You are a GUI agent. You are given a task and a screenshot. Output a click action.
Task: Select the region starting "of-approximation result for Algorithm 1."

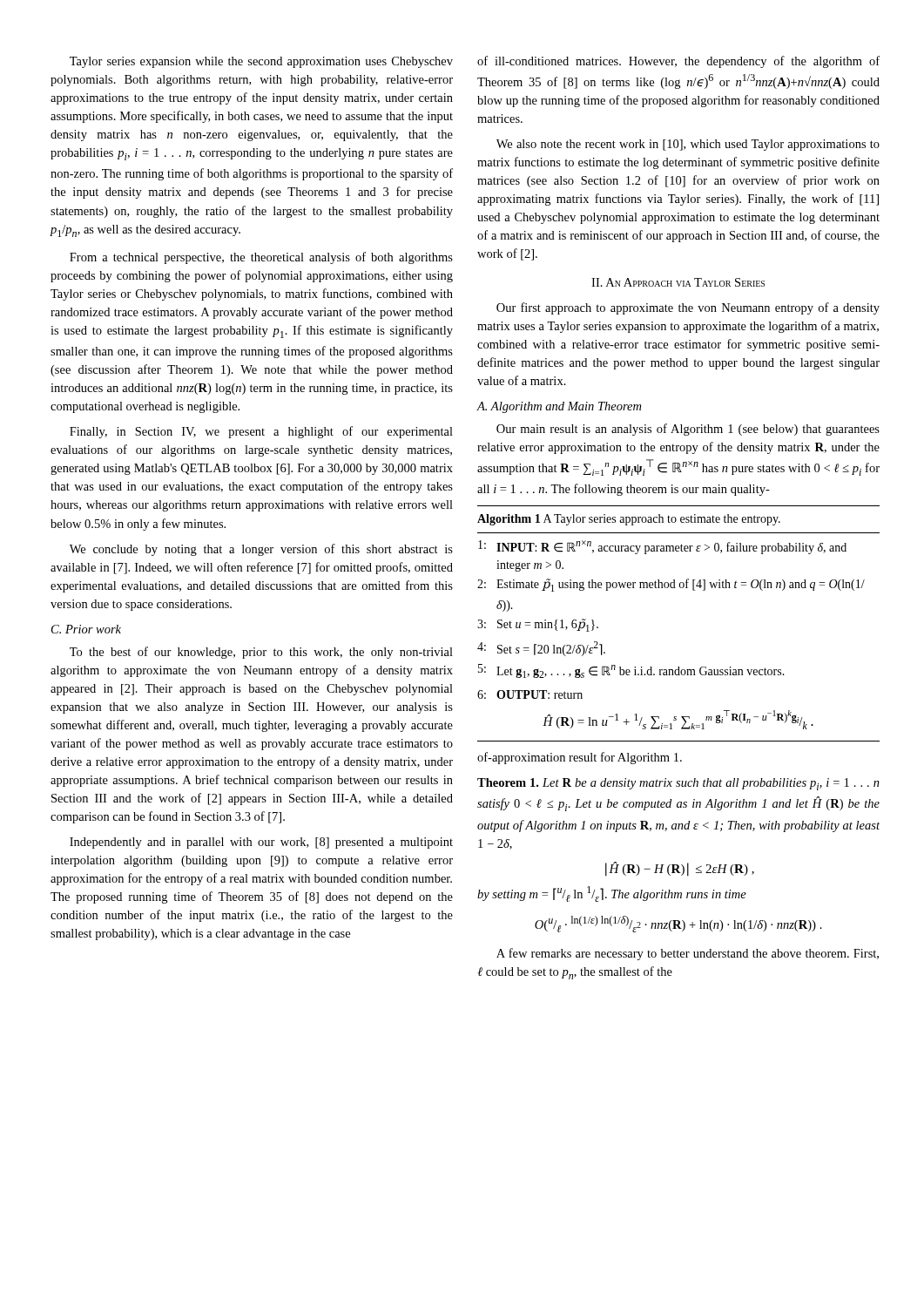click(678, 758)
